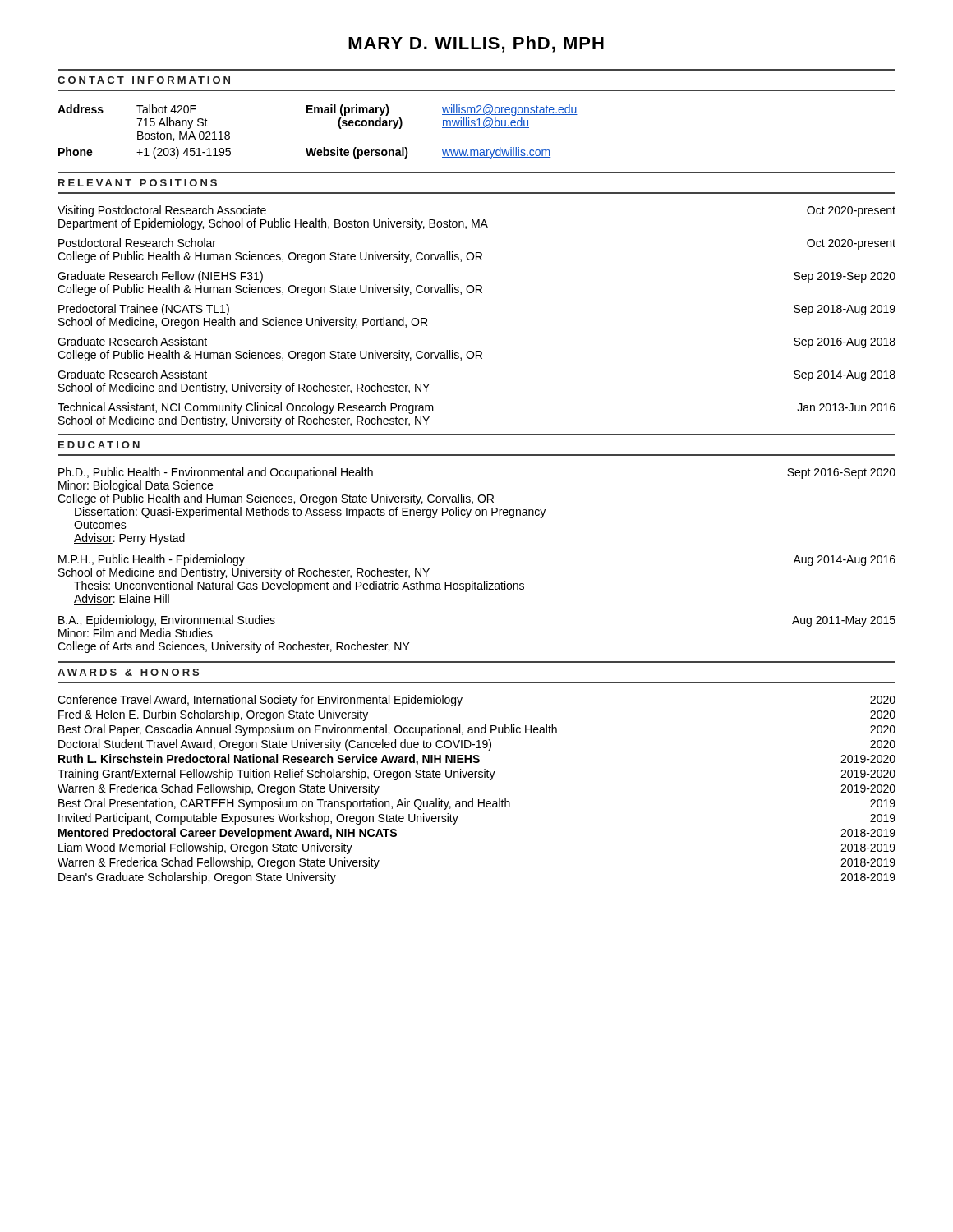Select the table that reads "Website (personal)"
Screen dimensions: 1232x953
[476, 131]
